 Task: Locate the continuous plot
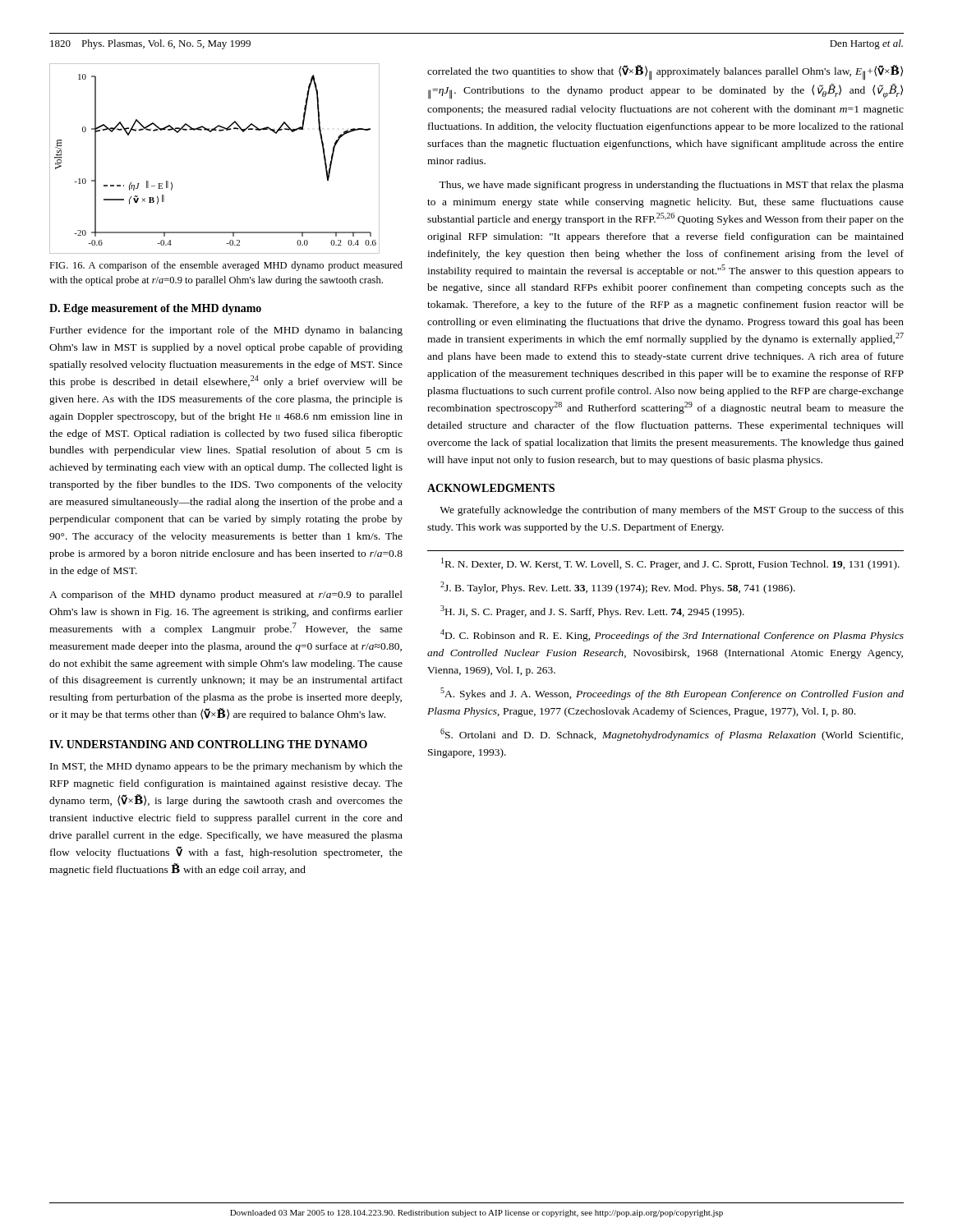coord(226,175)
